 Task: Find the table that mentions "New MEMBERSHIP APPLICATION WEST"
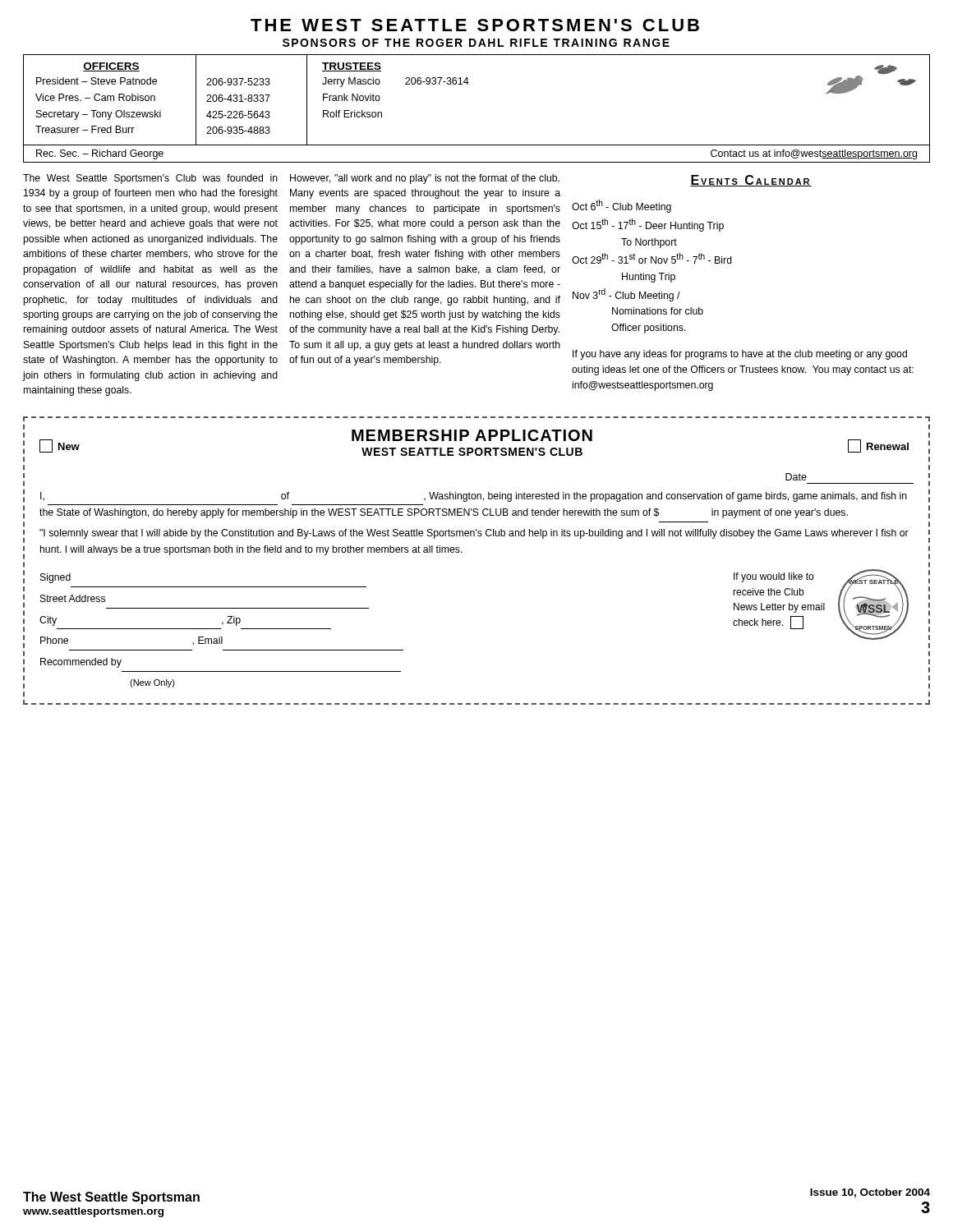[476, 560]
